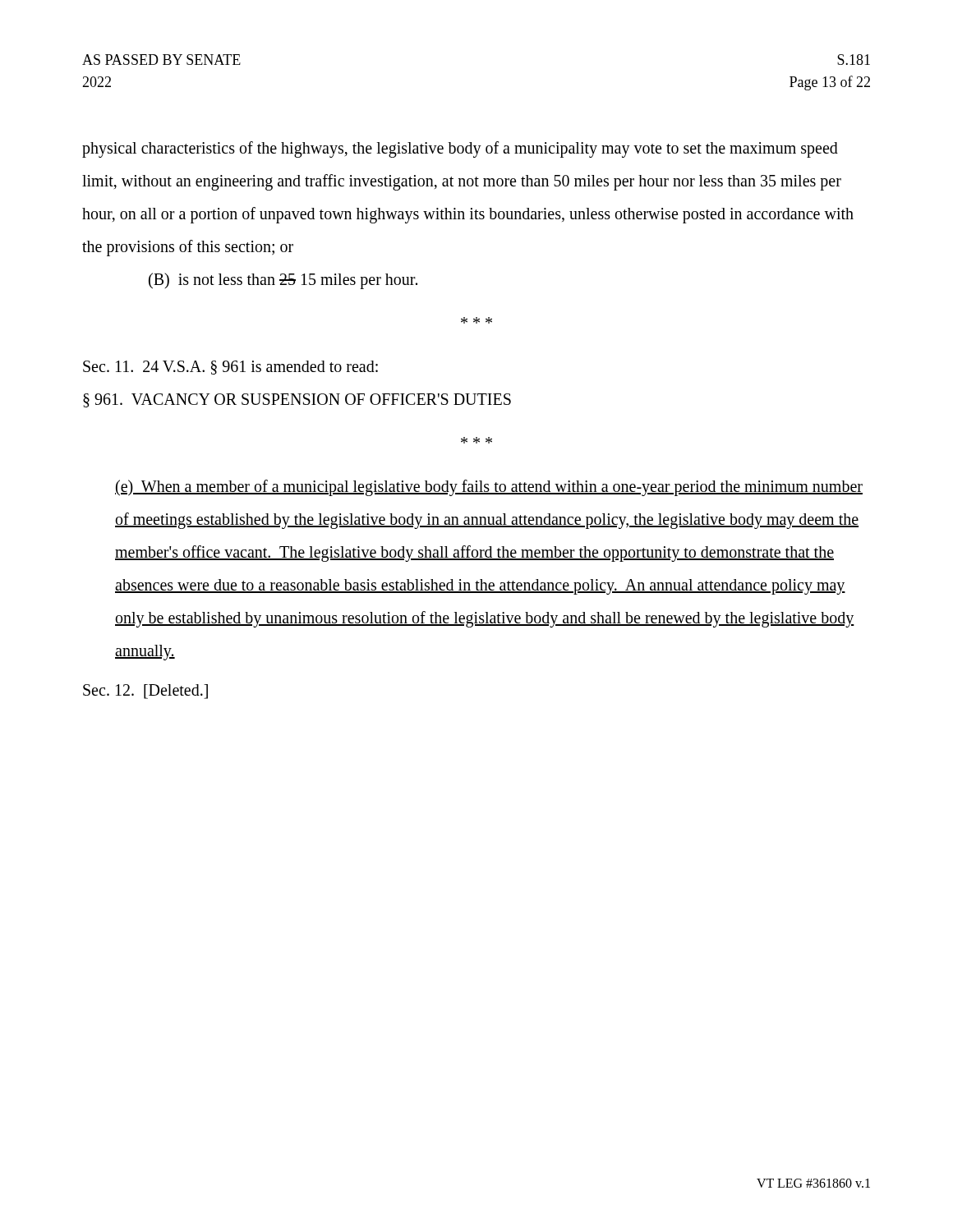Locate the list item containing "(B) is not less than 25 15"
Image resolution: width=953 pixels, height=1232 pixels.
pos(283,279)
